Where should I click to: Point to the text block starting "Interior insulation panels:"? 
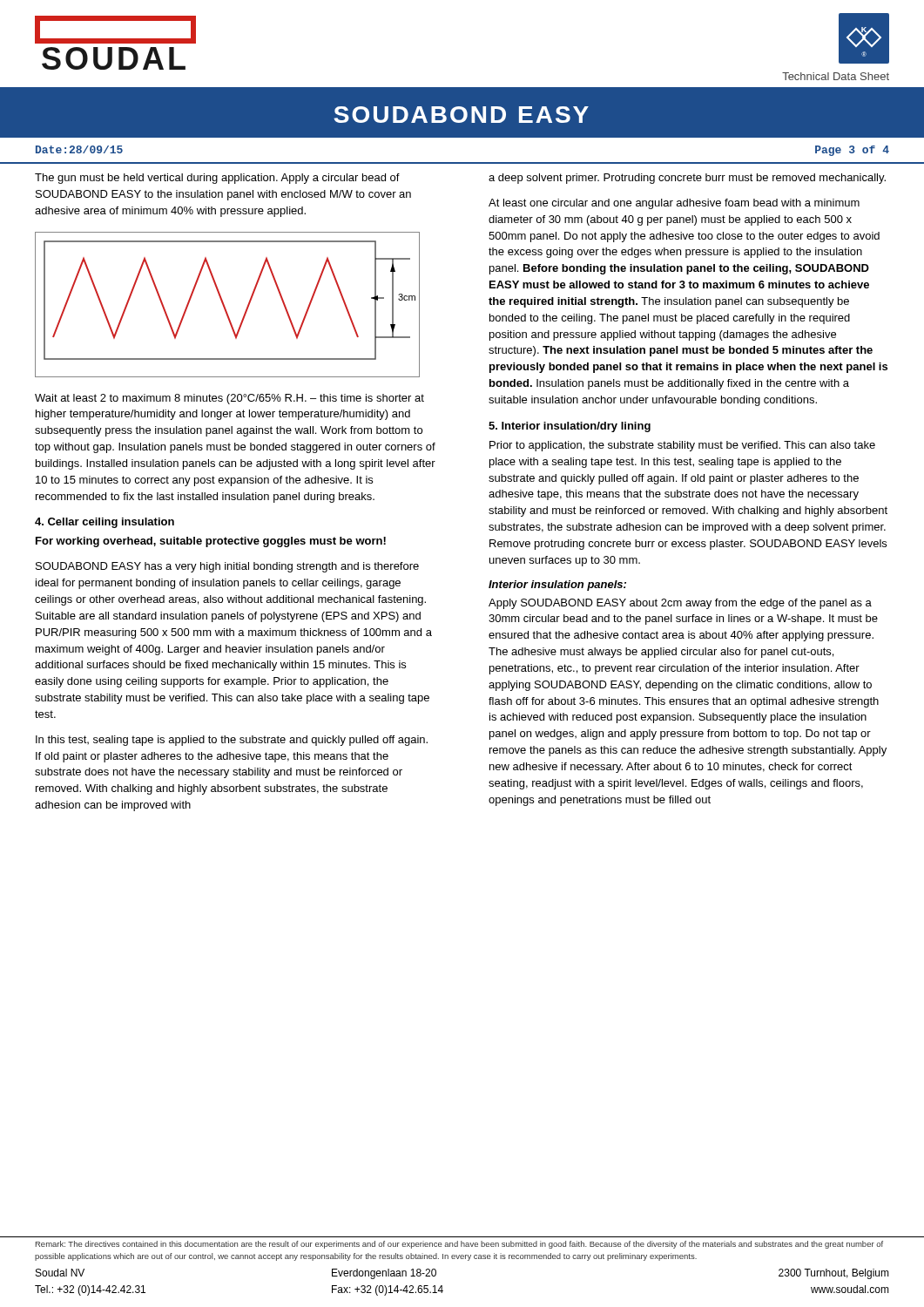[557, 586]
